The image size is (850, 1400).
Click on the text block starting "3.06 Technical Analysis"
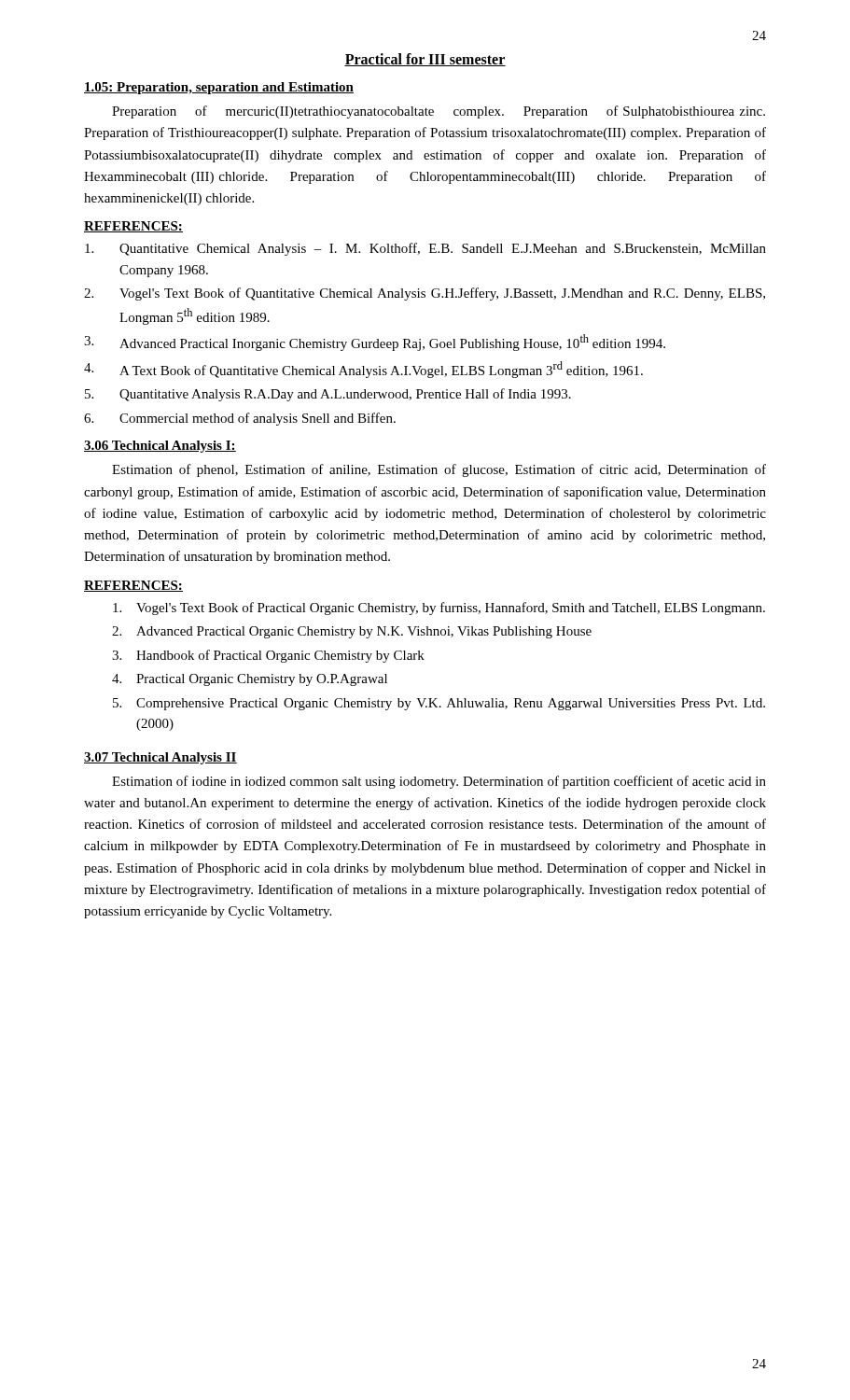tap(160, 445)
